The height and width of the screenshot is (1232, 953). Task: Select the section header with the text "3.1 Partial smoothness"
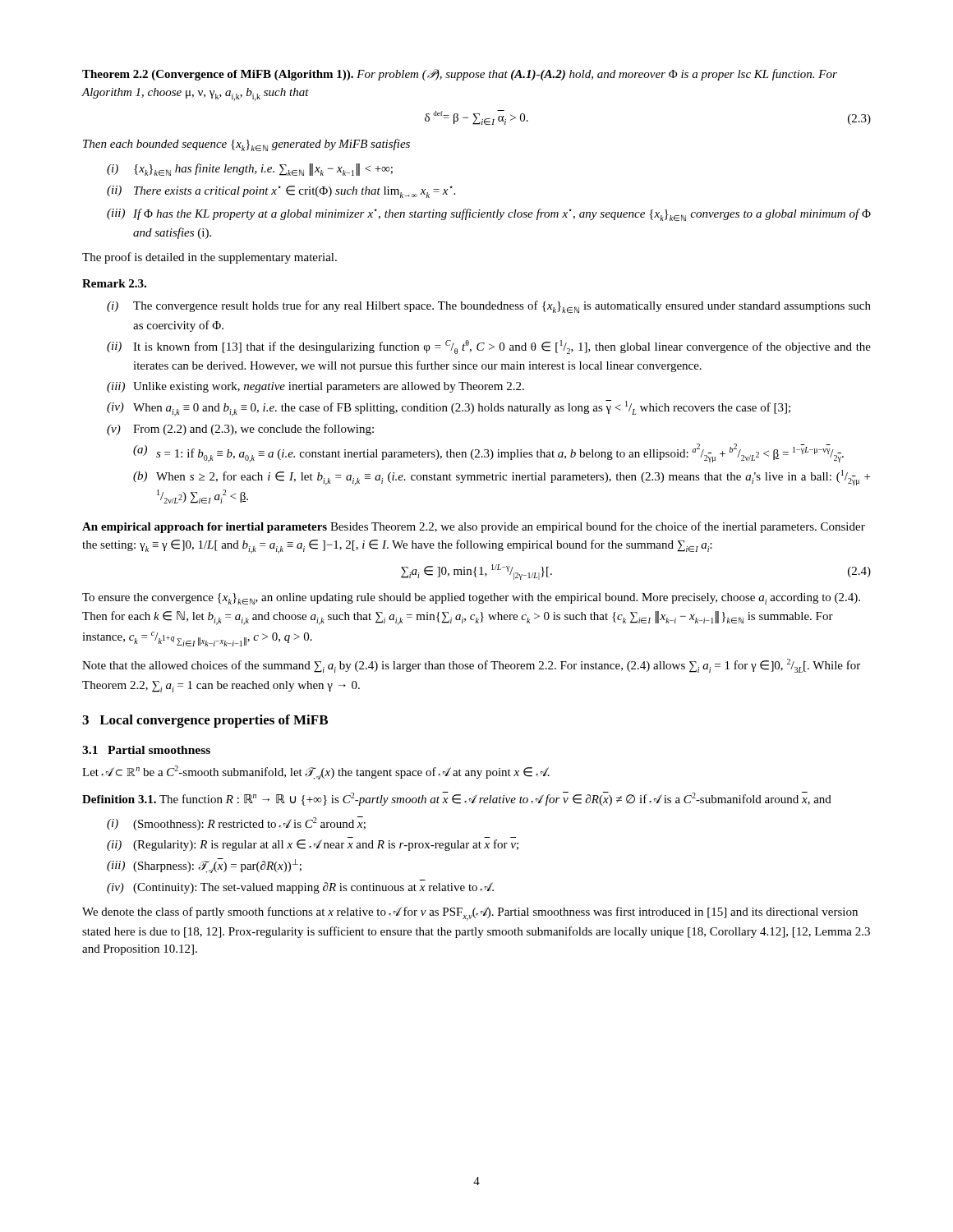146,749
